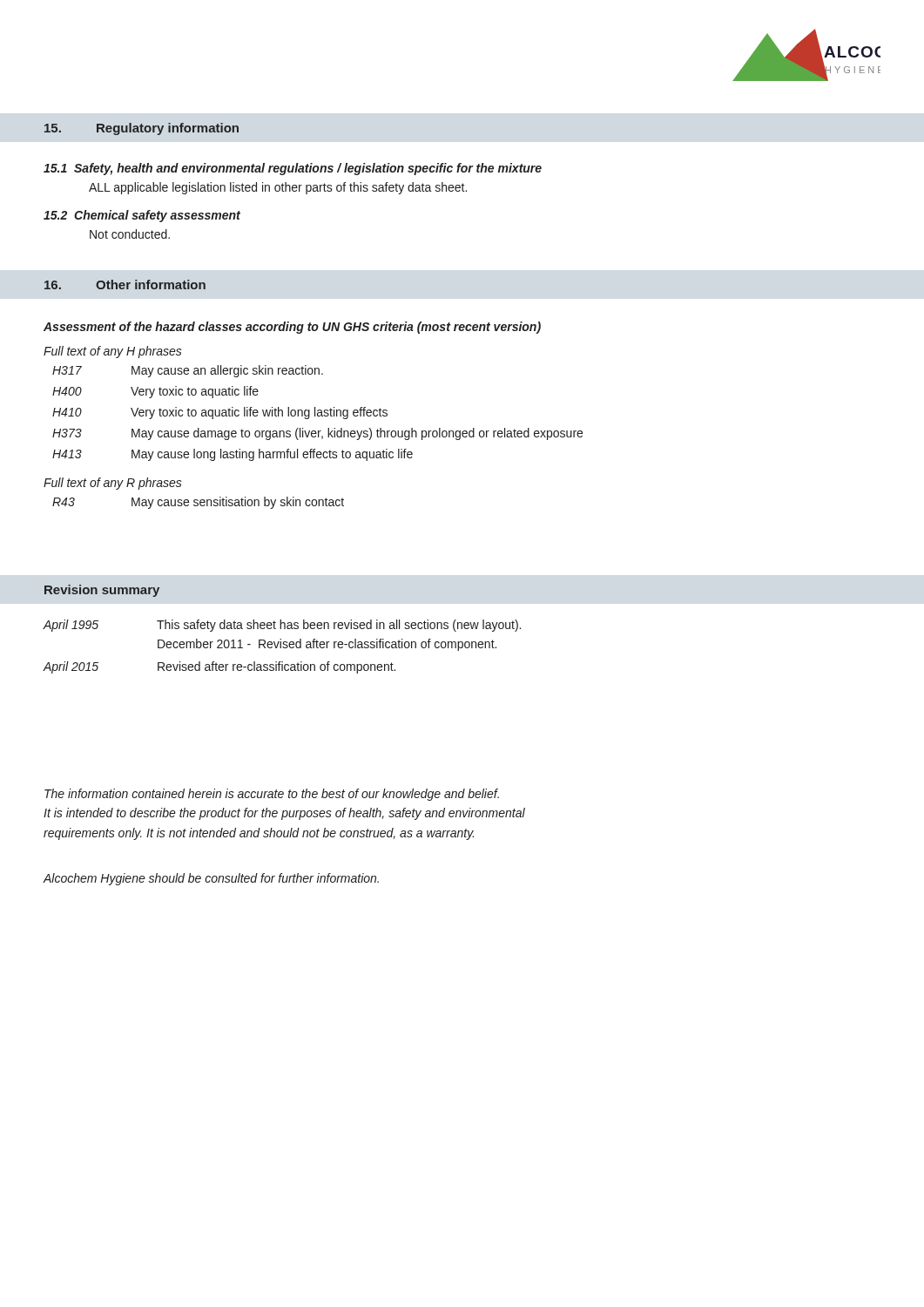
Task: Point to the block beginning "H317 May cause an allergic"
Action: coord(188,371)
